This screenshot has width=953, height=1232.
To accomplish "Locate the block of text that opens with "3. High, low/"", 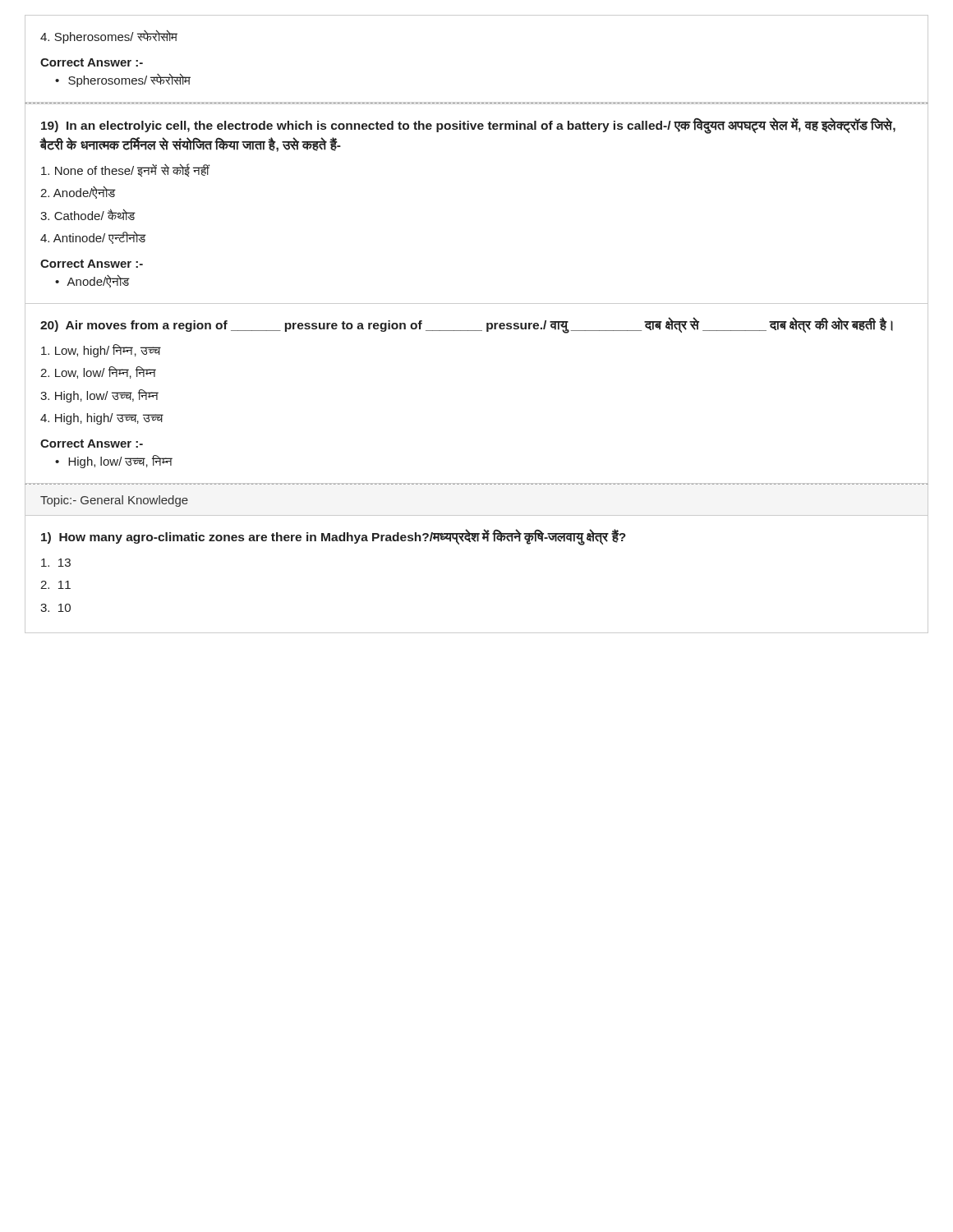I will (x=99, y=395).
